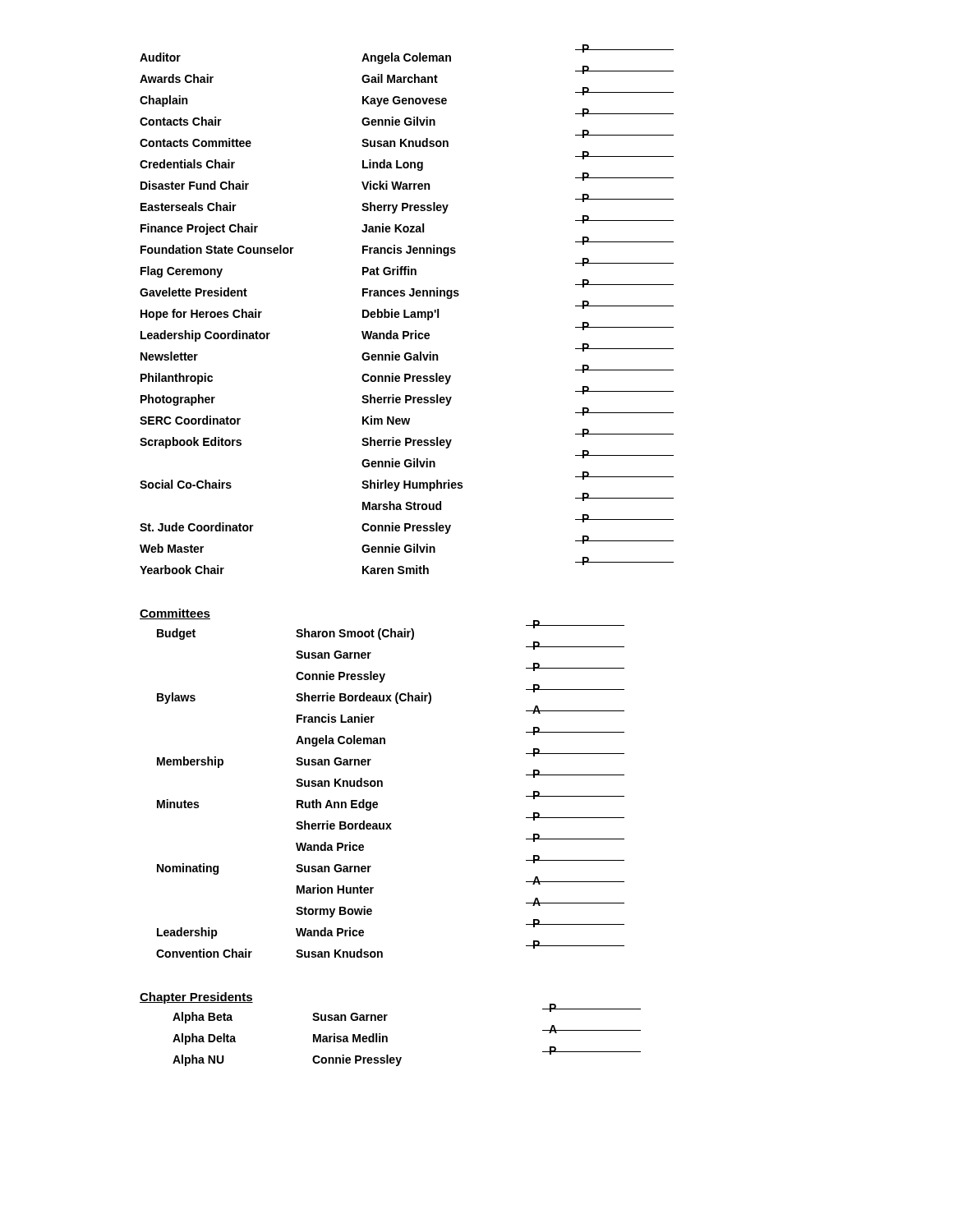The height and width of the screenshot is (1232, 953).
Task: Select the text block starting "Nominating Susan Garner P"
Action: [382, 869]
